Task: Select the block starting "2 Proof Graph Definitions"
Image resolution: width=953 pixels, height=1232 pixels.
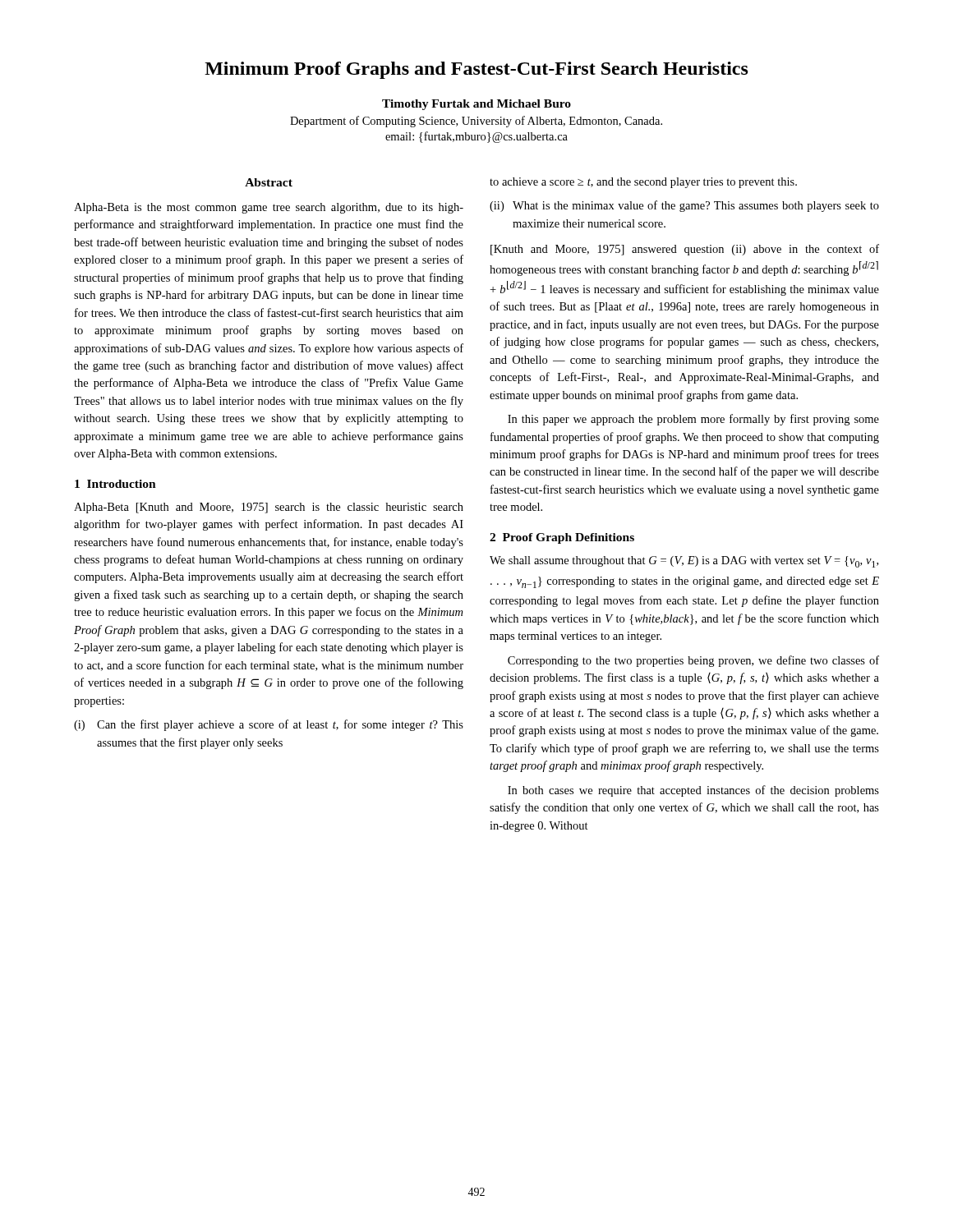Action: [562, 537]
